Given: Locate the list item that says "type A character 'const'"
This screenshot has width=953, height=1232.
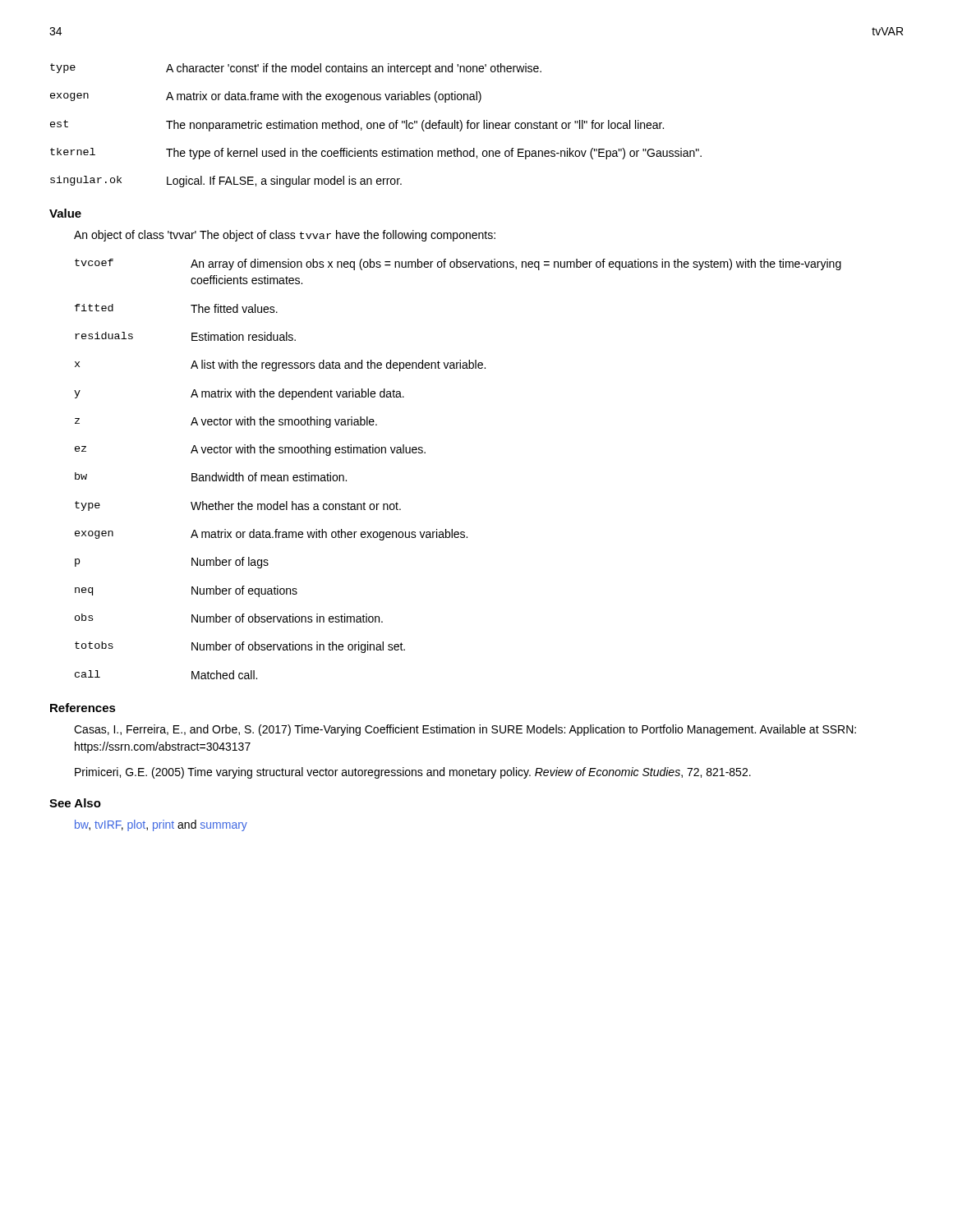Looking at the screenshot, I should 476,68.
